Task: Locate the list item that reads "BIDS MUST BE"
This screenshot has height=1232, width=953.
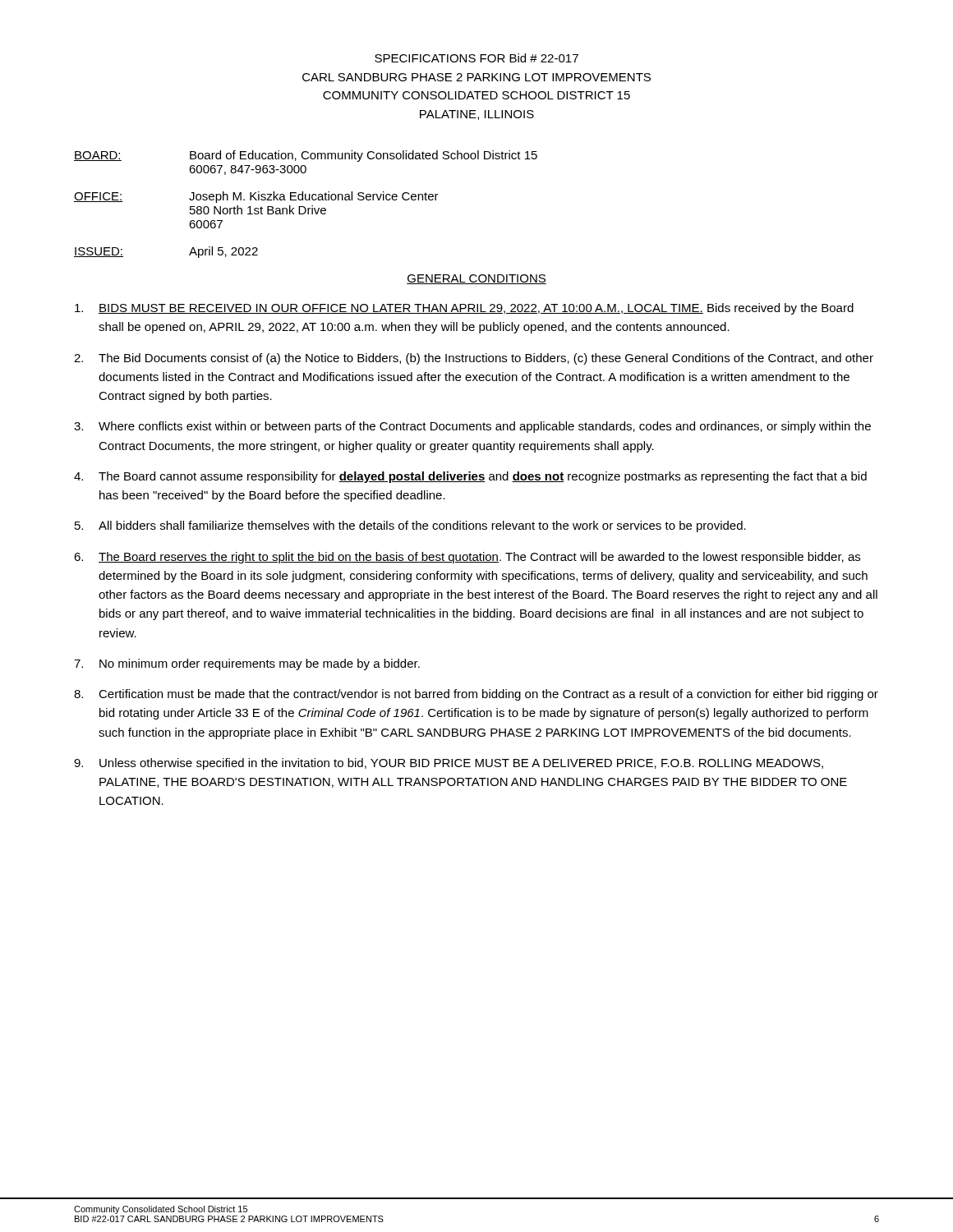Action: [x=476, y=317]
